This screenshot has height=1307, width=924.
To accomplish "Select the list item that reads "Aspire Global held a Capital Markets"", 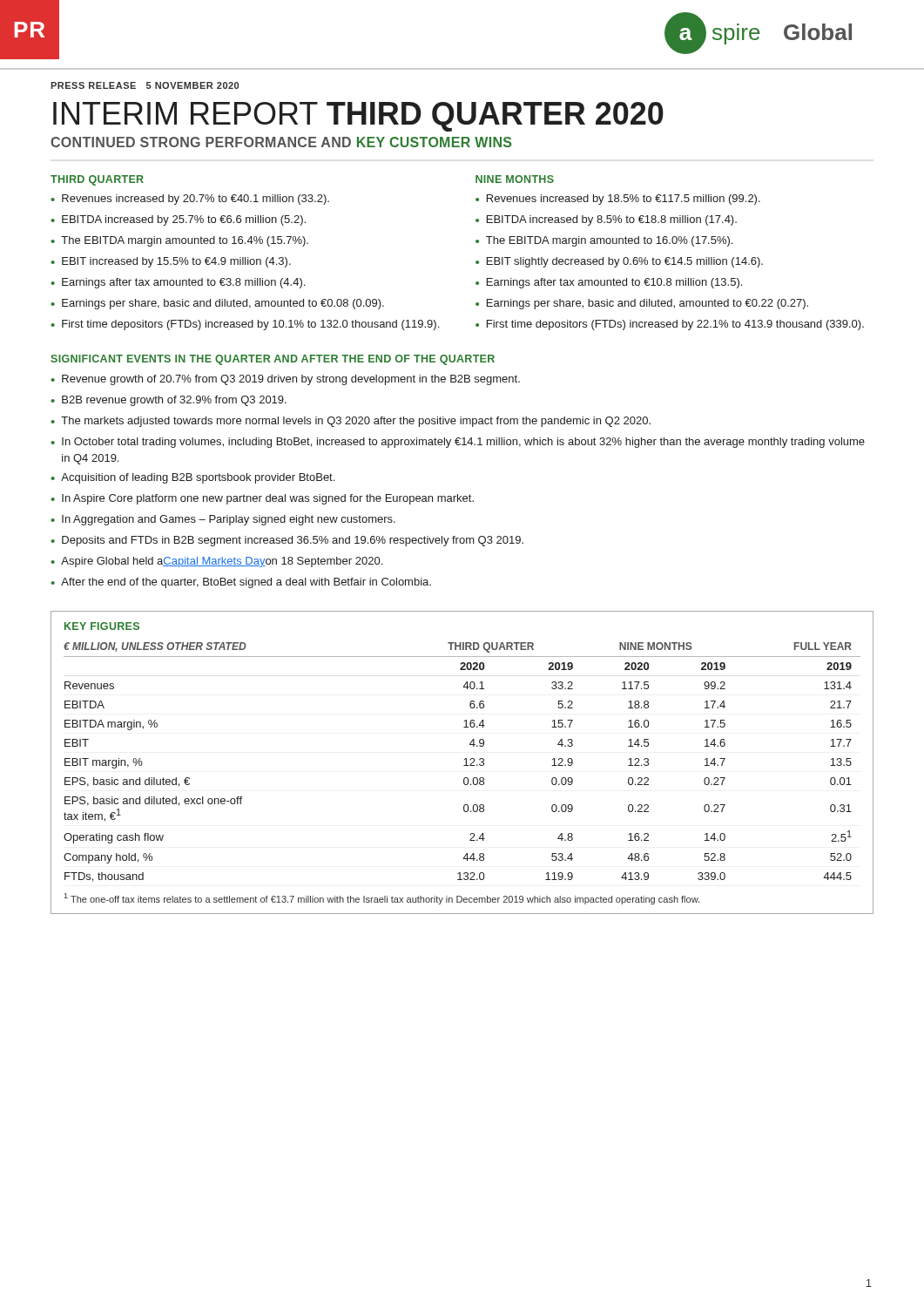I will pos(222,561).
